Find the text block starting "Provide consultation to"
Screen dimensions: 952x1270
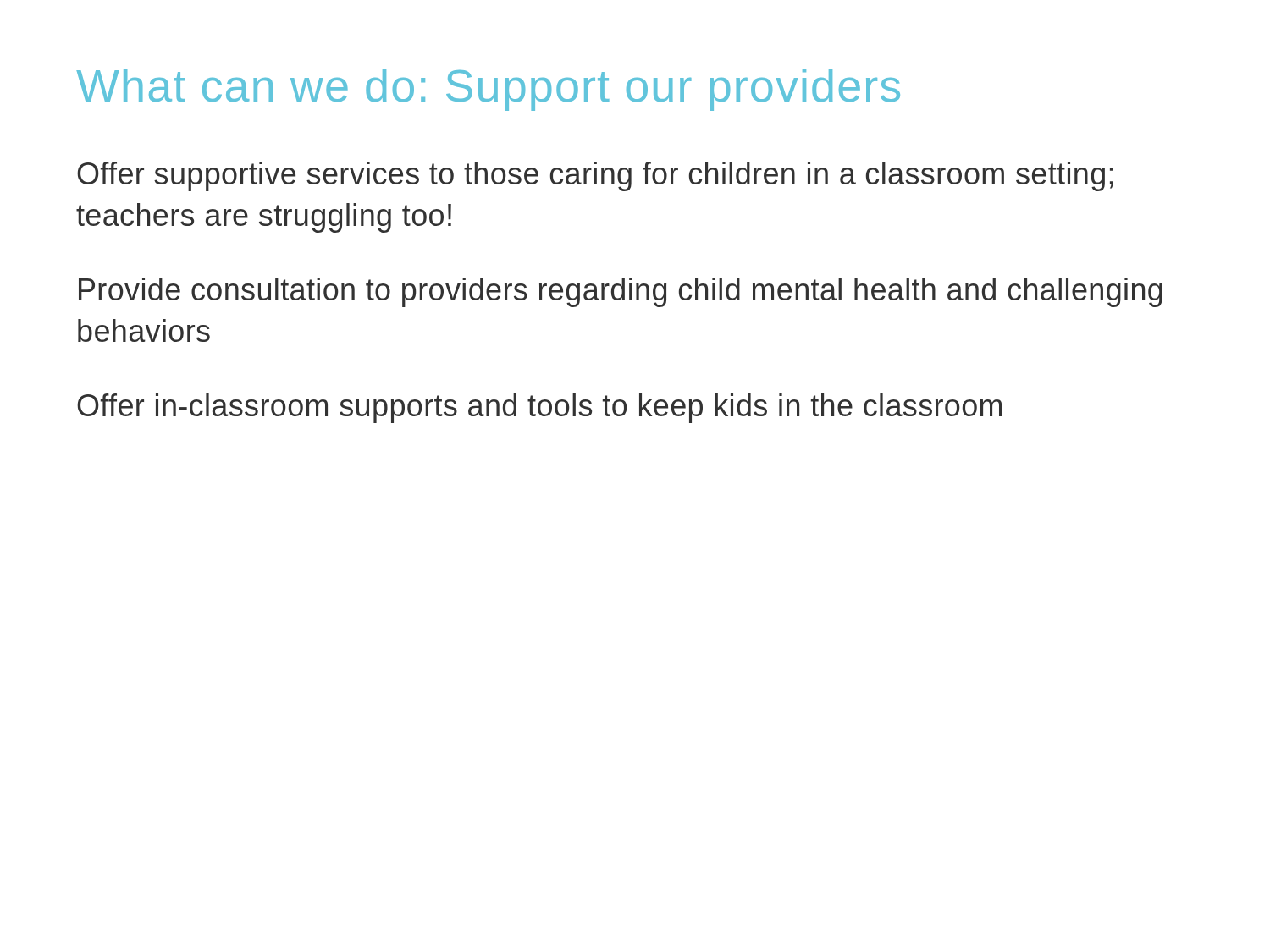(x=635, y=311)
